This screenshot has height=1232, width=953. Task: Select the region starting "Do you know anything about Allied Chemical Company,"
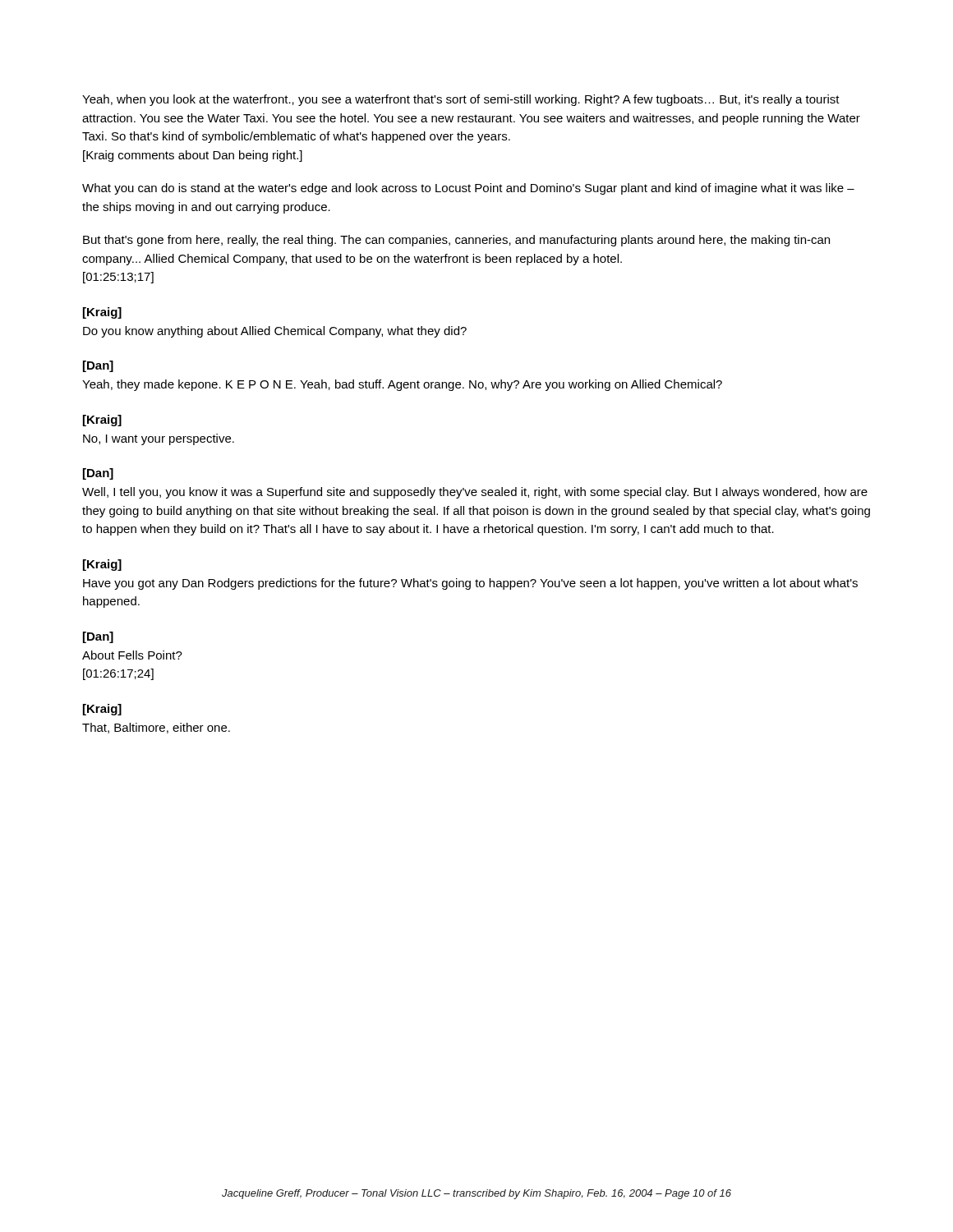[x=275, y=330]
